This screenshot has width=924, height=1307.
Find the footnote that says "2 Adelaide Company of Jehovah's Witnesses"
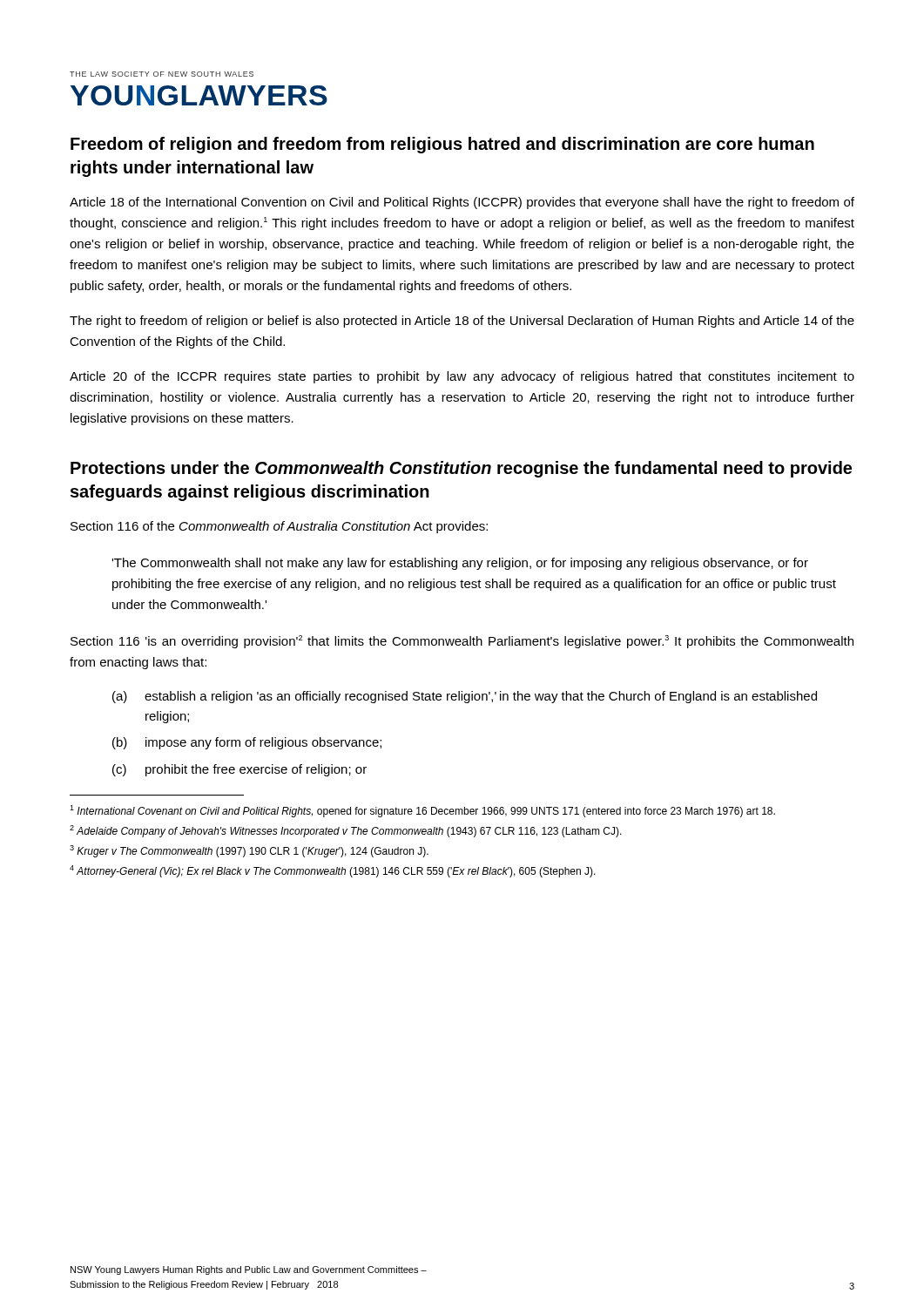[x=346, y=830]
